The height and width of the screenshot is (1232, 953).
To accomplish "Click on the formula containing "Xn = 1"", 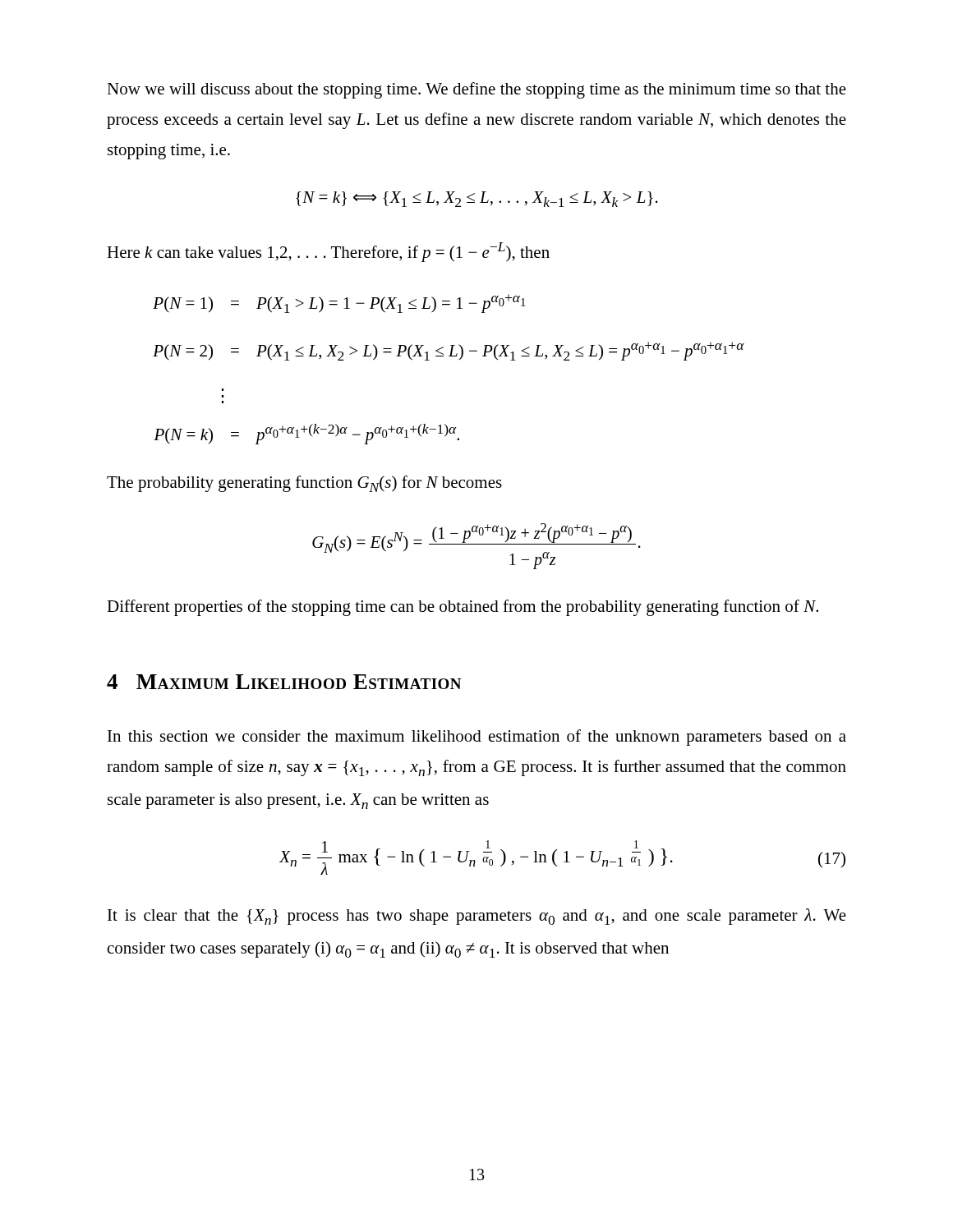I will tap(563, 859).
